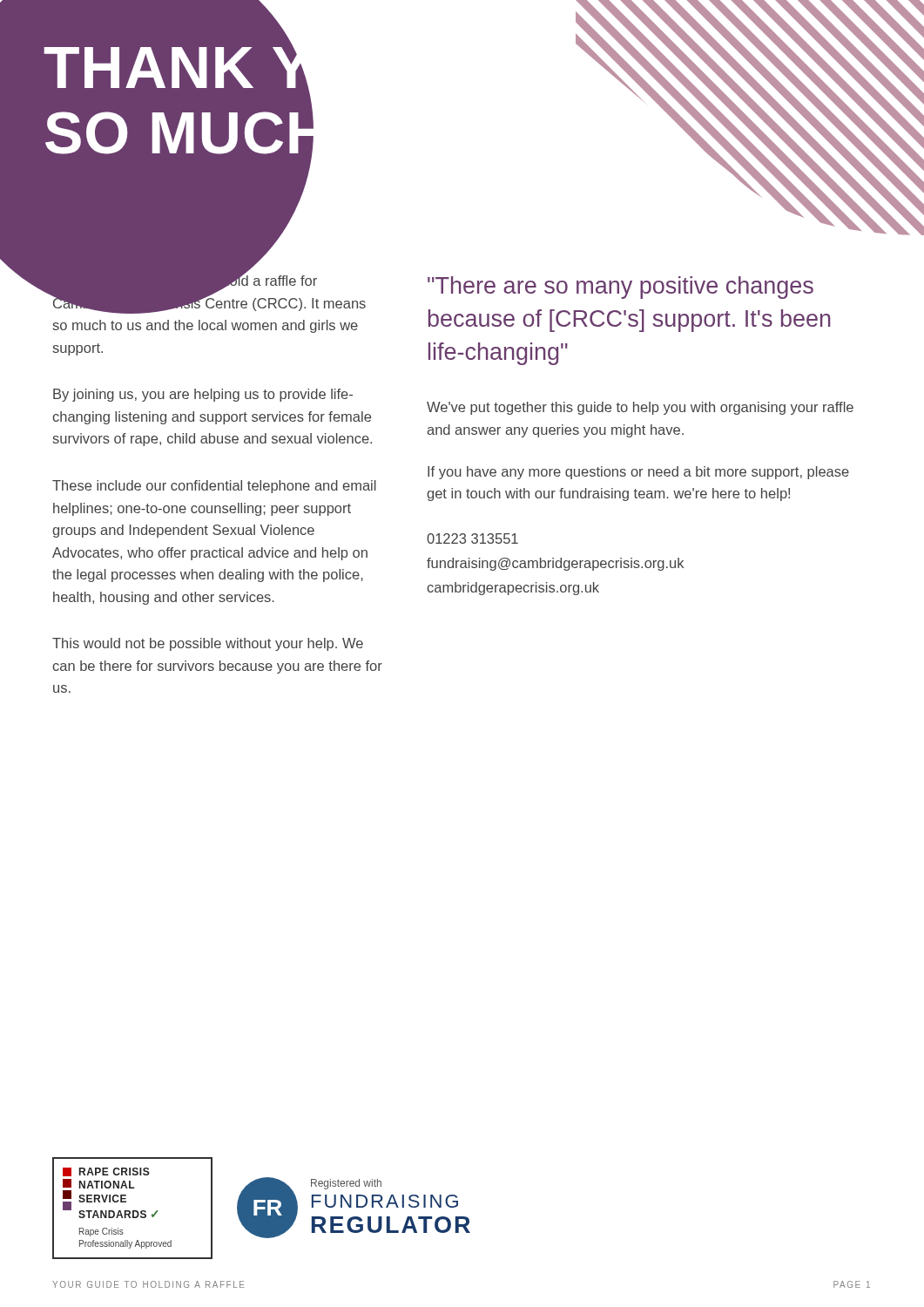
Task: Point to the block starting "THANK YOUSO MUCH"
Action: coord(223,100)
